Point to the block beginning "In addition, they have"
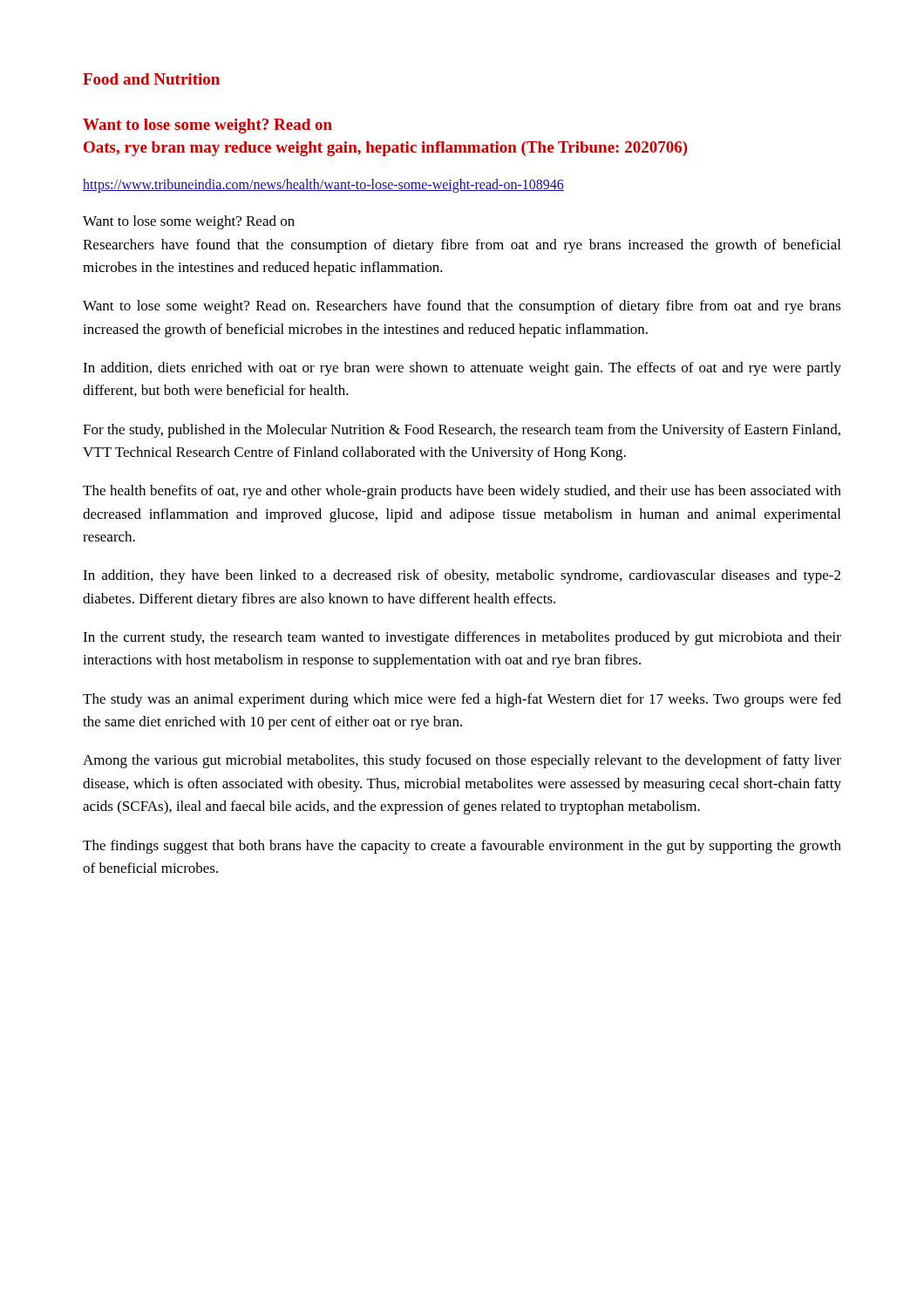 coord(462,587)
